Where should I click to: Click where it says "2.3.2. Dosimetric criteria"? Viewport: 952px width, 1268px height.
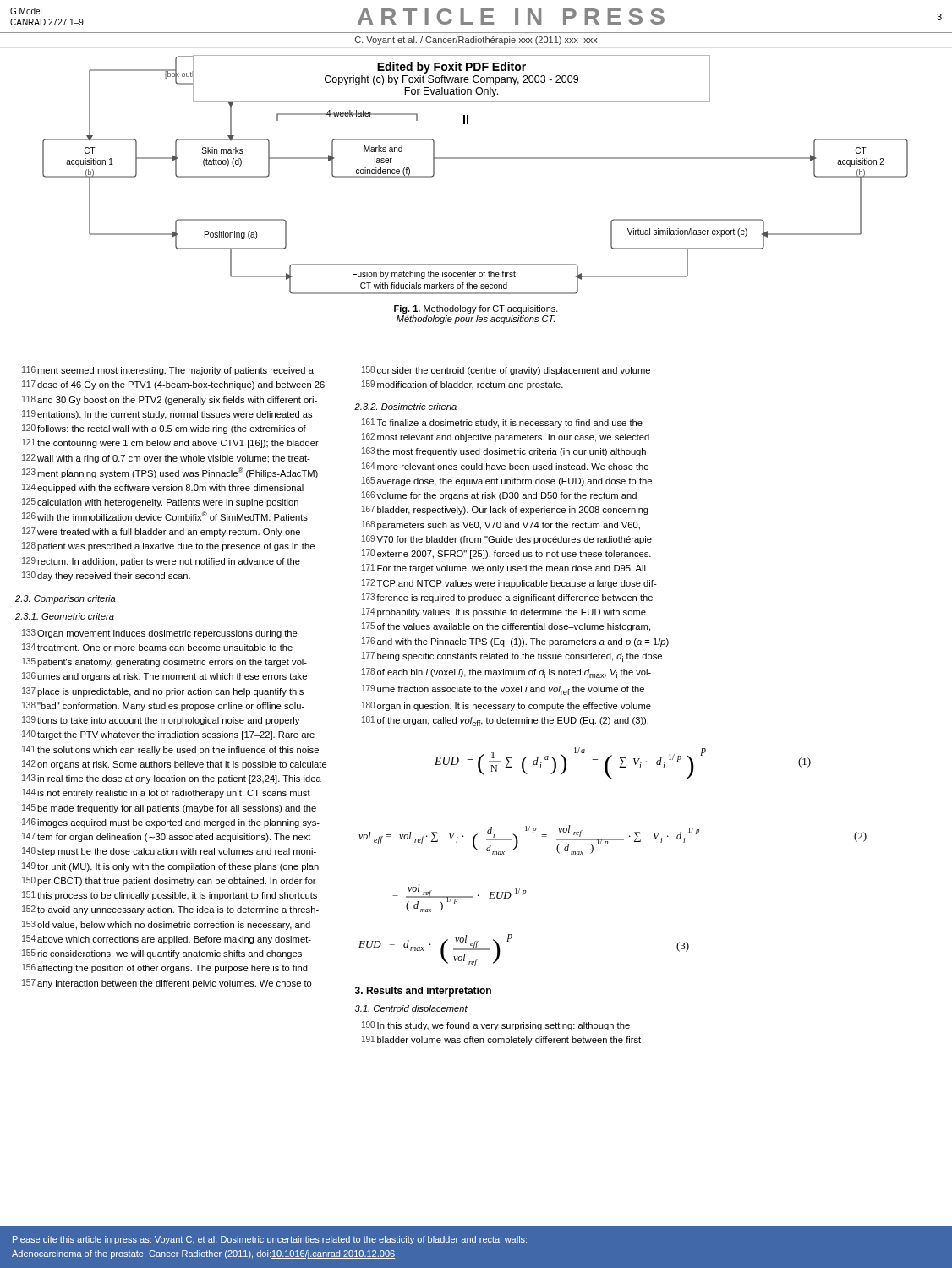click(406, 406)
